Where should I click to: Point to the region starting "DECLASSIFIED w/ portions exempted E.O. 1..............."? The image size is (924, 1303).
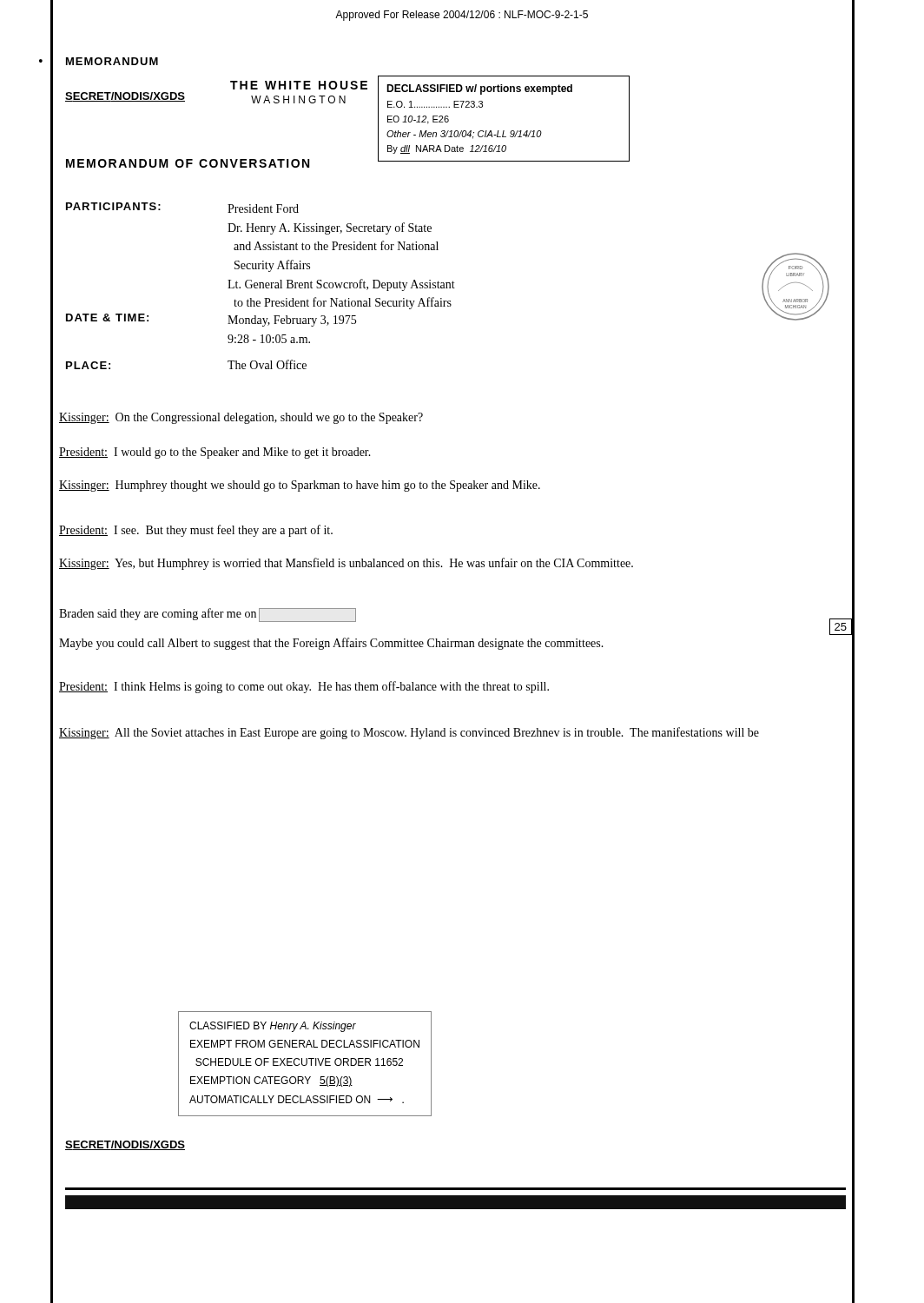[504, 119]
